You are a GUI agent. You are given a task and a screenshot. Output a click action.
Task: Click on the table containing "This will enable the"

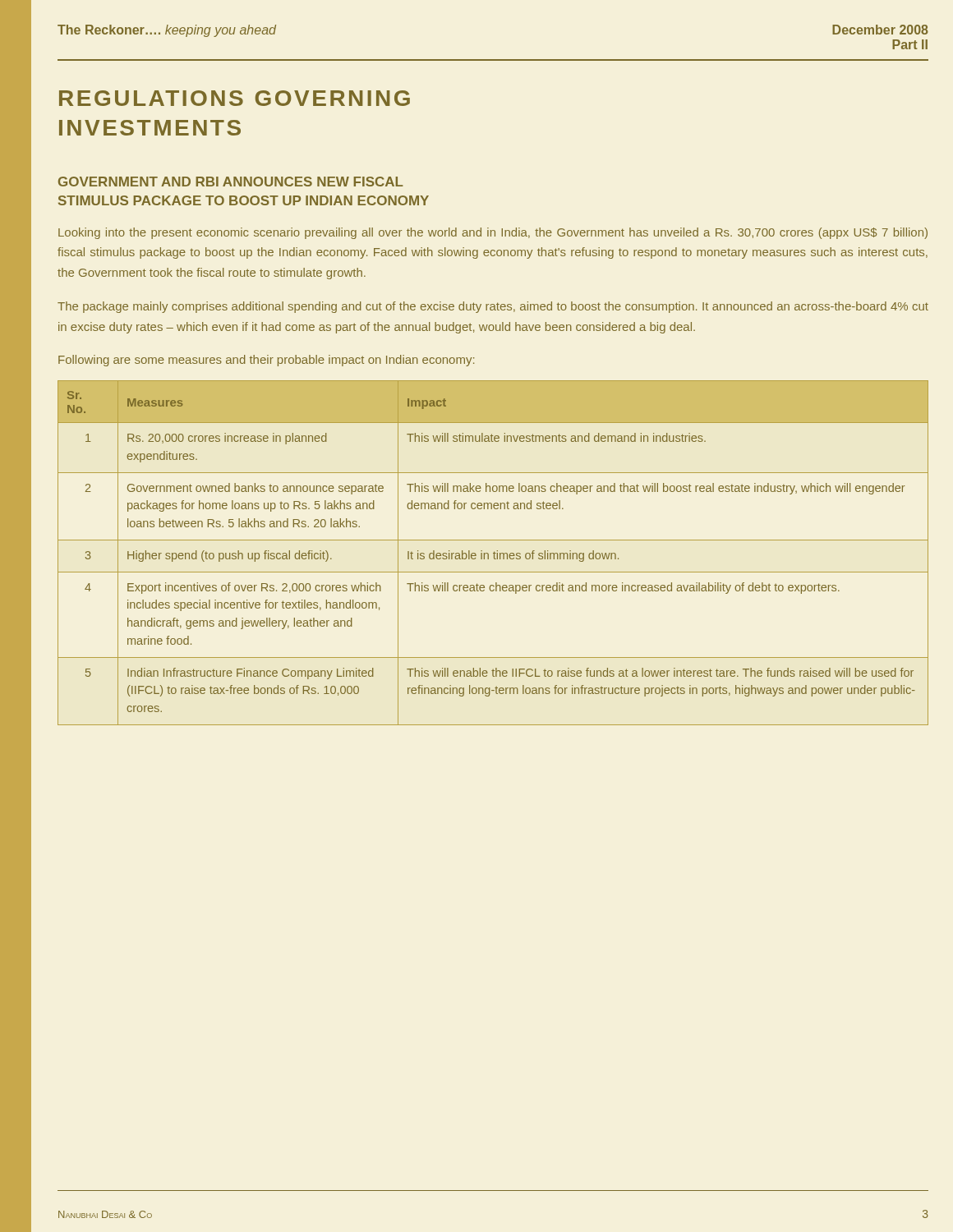pyautogui.click(x=493, y=553)
